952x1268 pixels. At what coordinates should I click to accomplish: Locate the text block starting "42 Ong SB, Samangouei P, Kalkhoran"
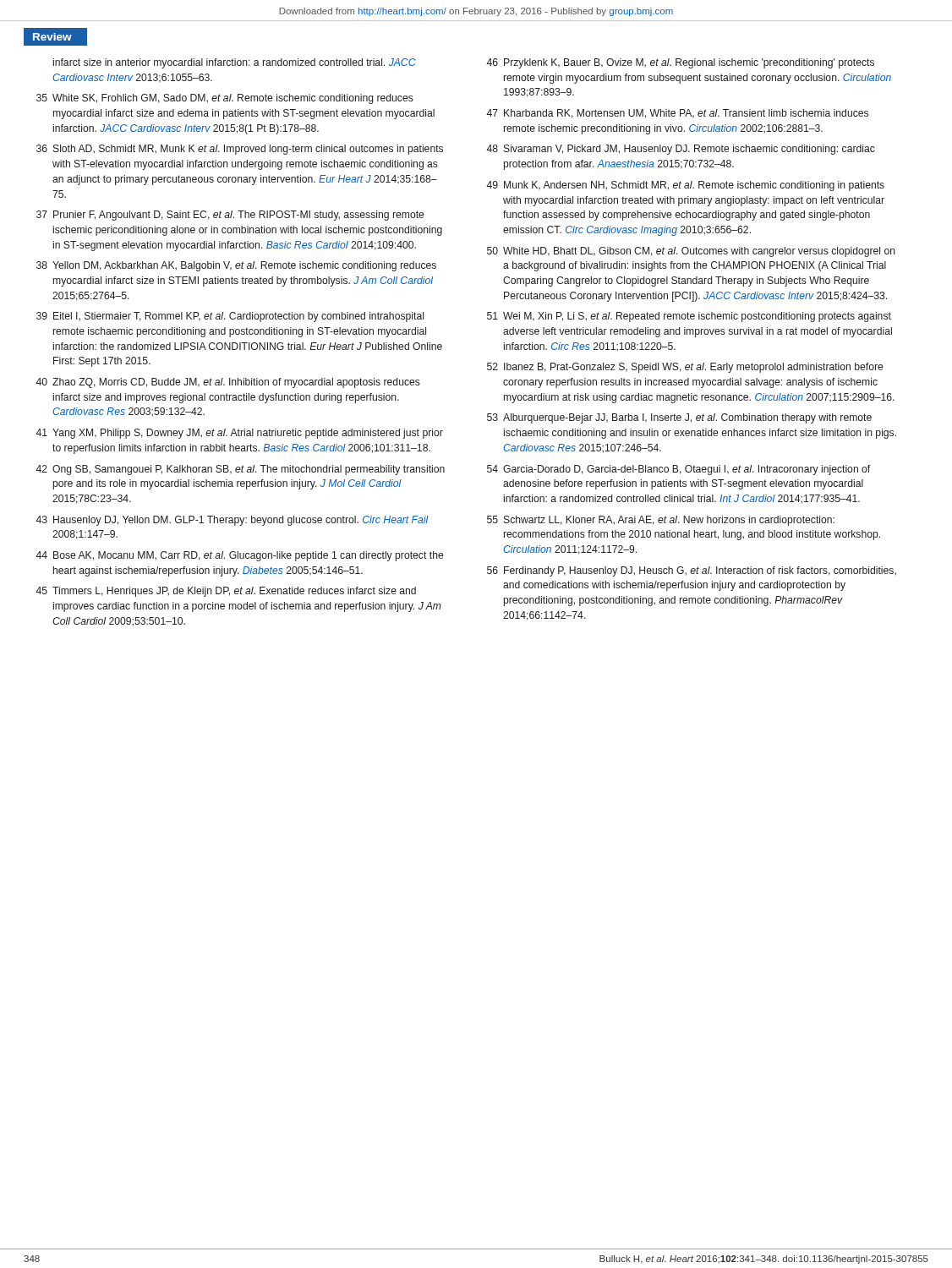click(x=237, y=484)
